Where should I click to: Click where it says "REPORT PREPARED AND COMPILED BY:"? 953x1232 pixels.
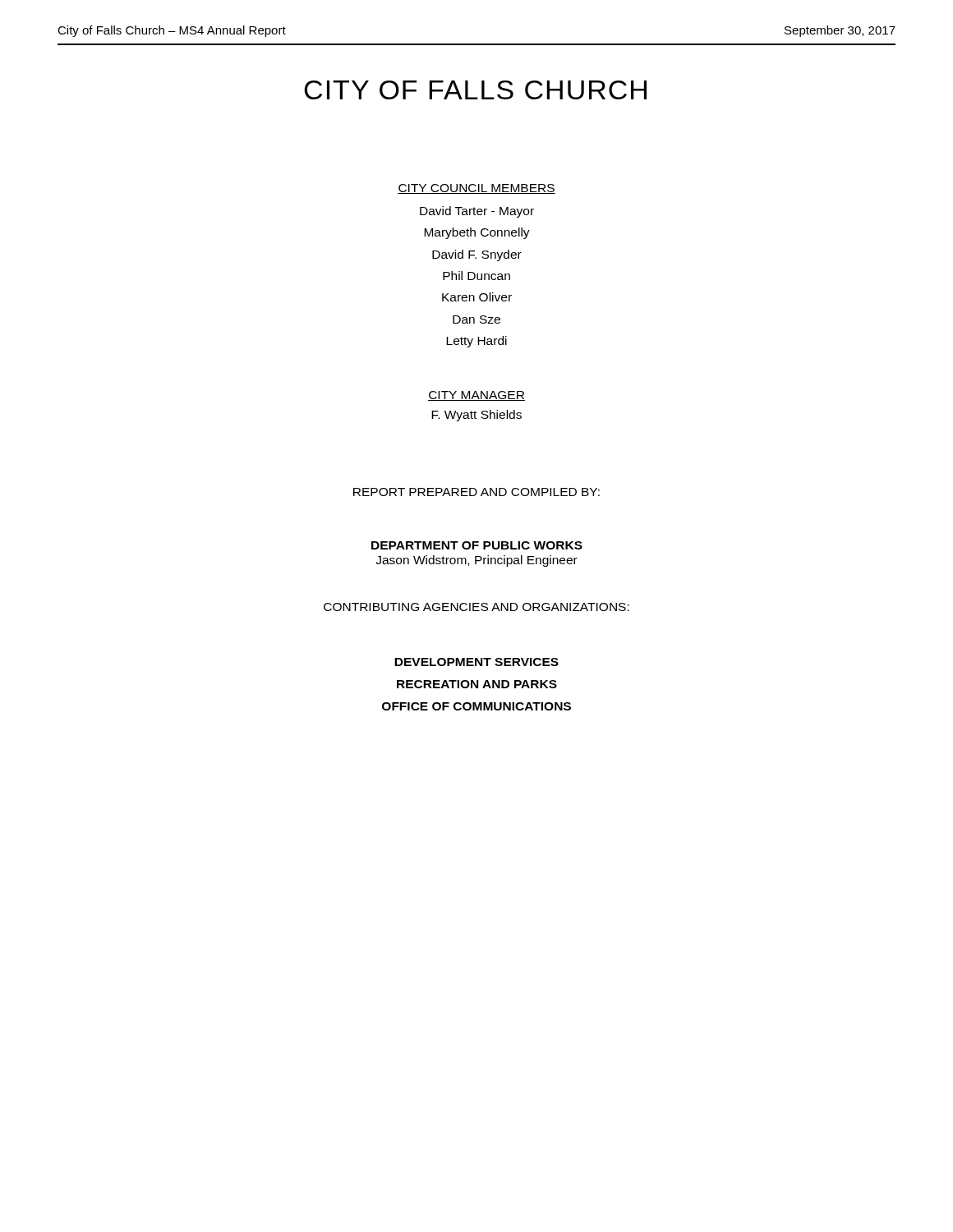click(x=476, y=492)
